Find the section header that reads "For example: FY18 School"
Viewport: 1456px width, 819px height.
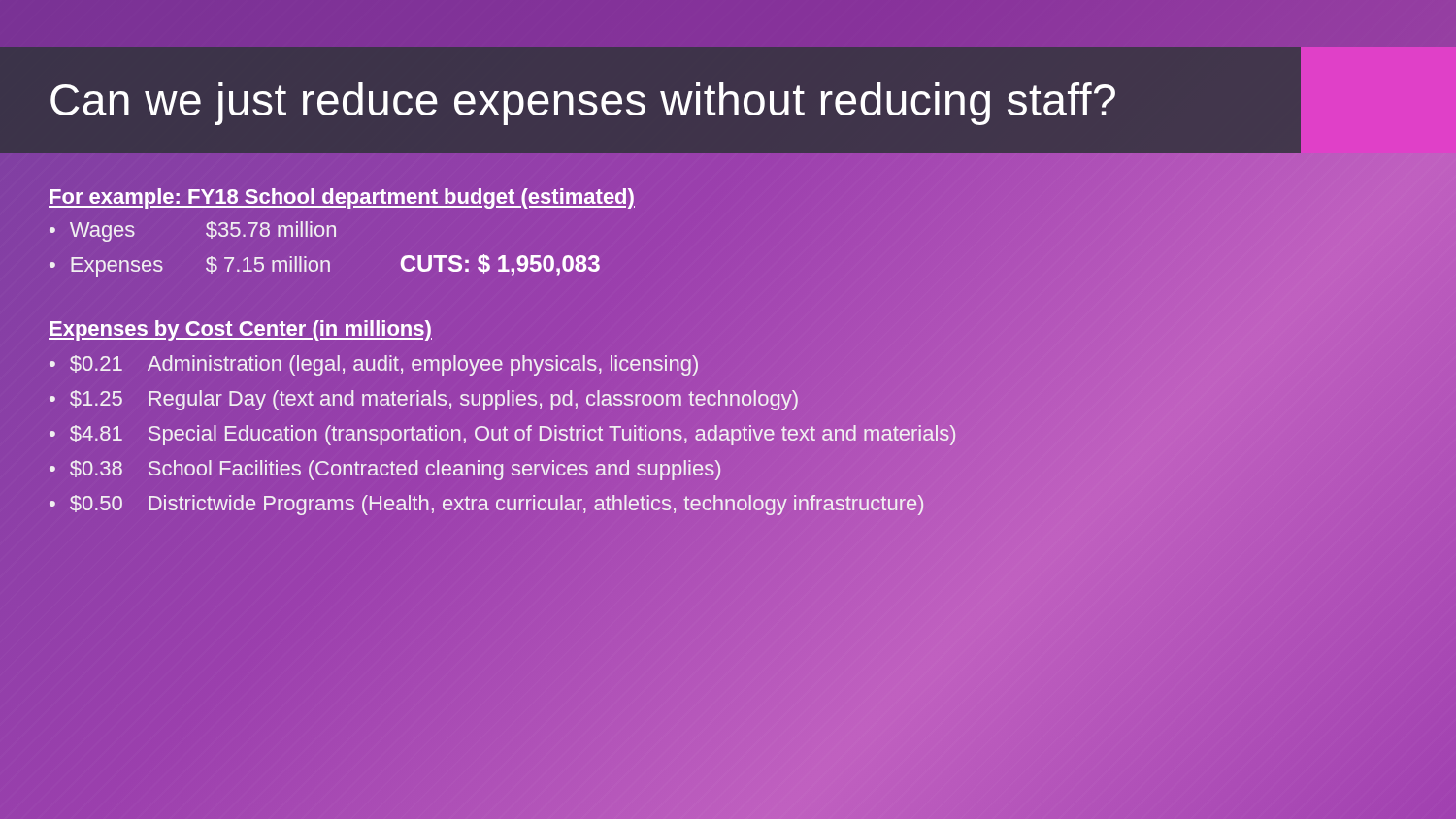342,196
